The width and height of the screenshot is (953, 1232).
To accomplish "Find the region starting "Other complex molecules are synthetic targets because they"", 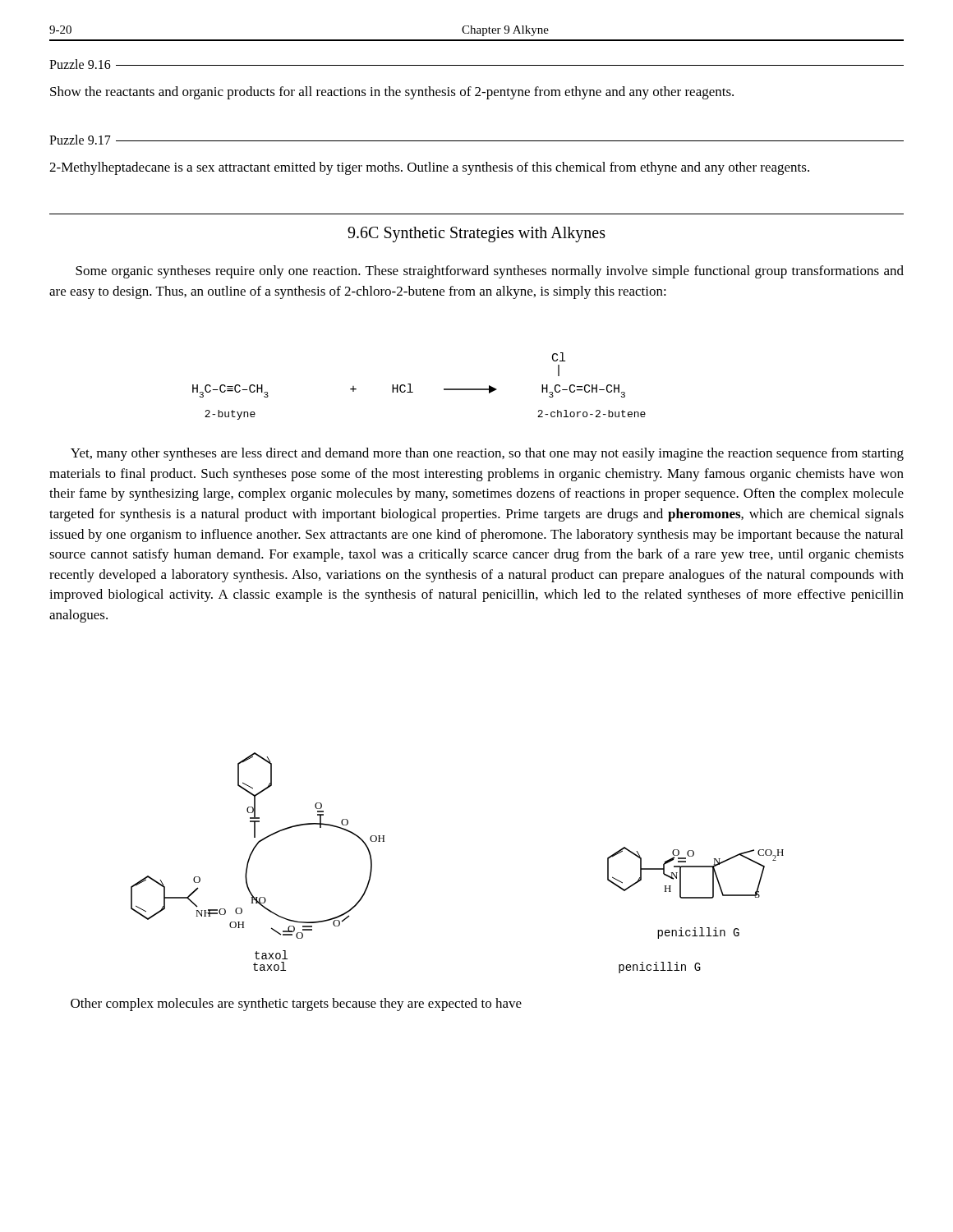I will click(286, 1003).
